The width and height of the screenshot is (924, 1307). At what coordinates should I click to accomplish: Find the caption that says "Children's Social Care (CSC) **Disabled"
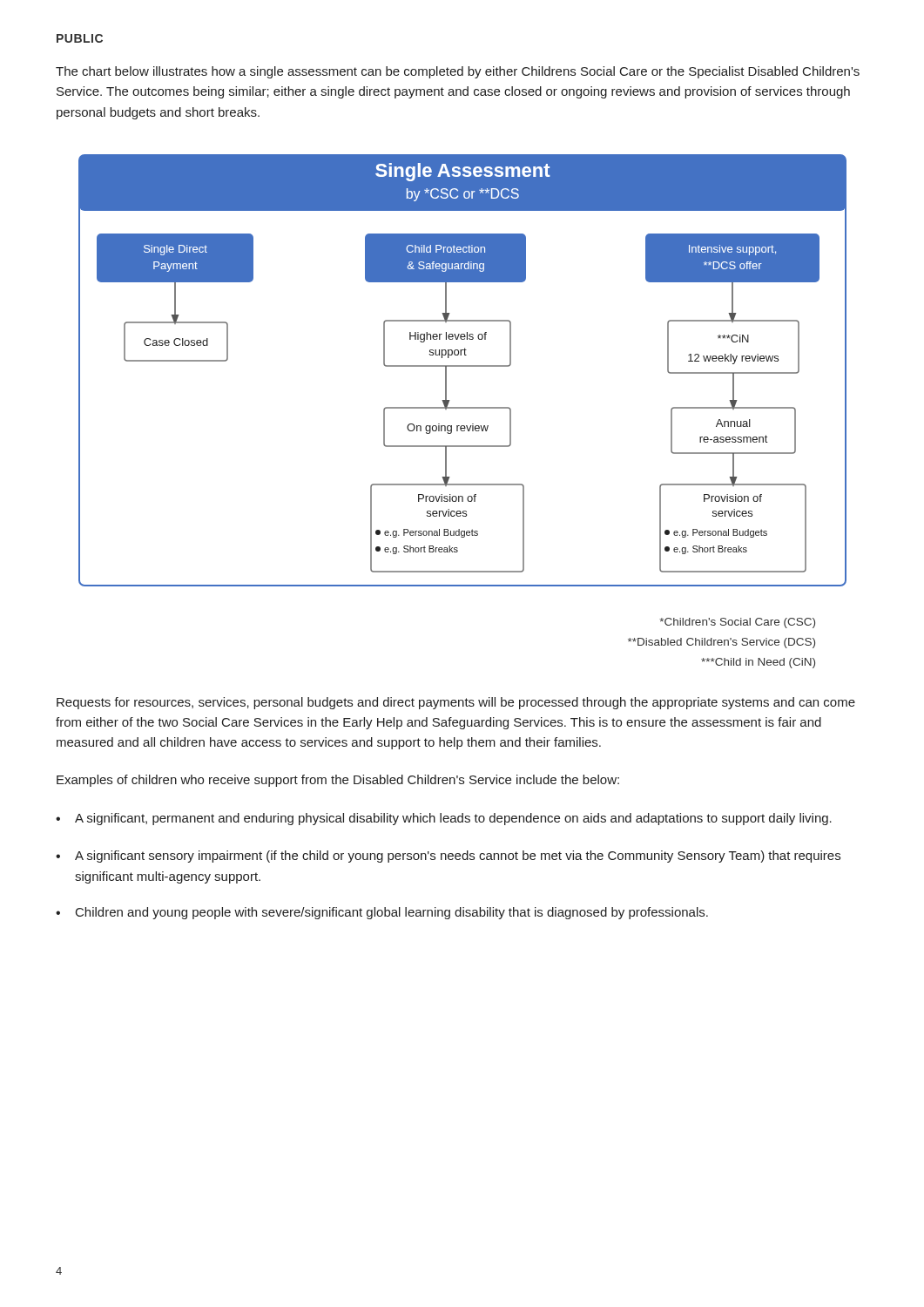point(722,641)
